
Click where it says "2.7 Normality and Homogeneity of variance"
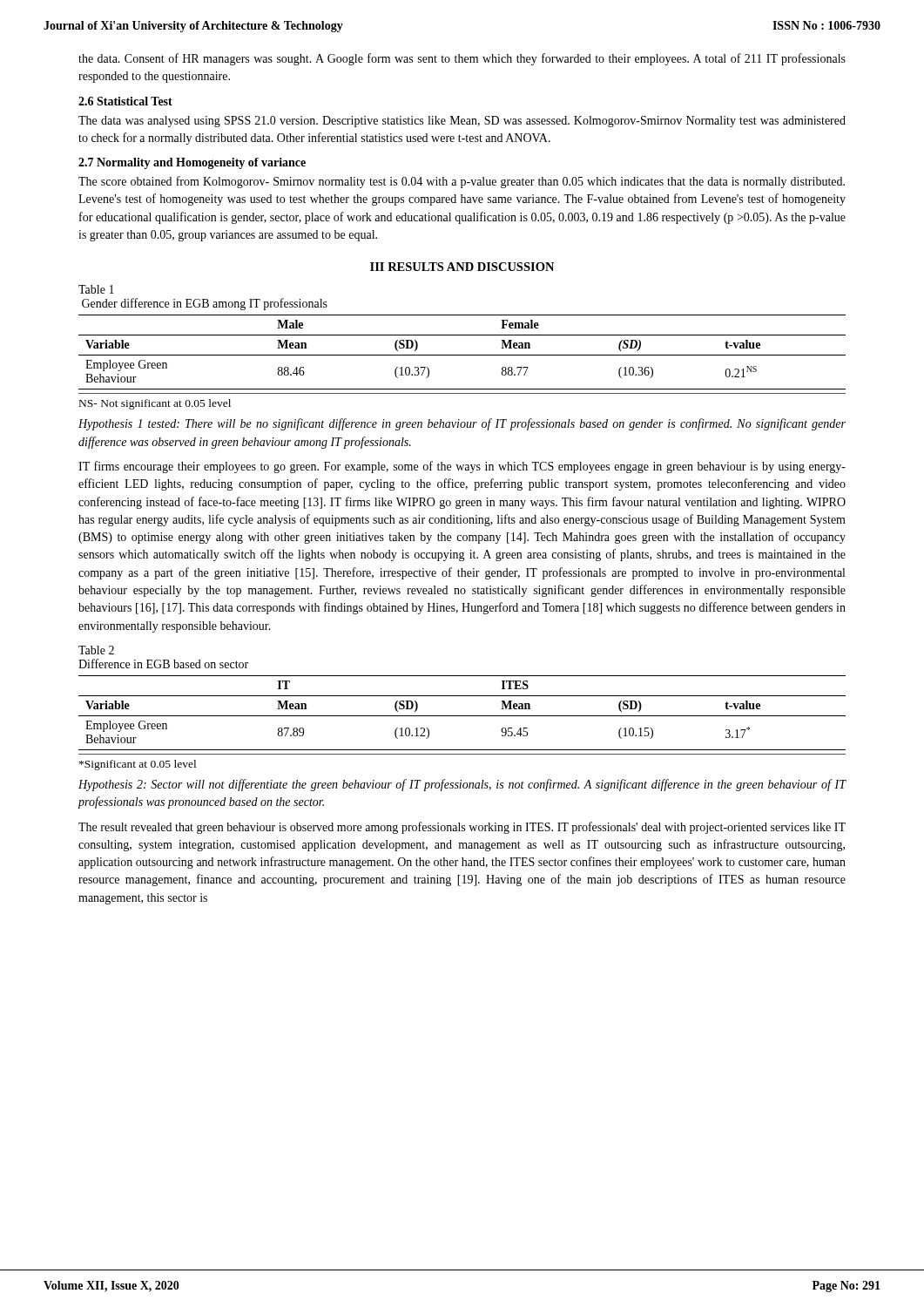(192, 163)
